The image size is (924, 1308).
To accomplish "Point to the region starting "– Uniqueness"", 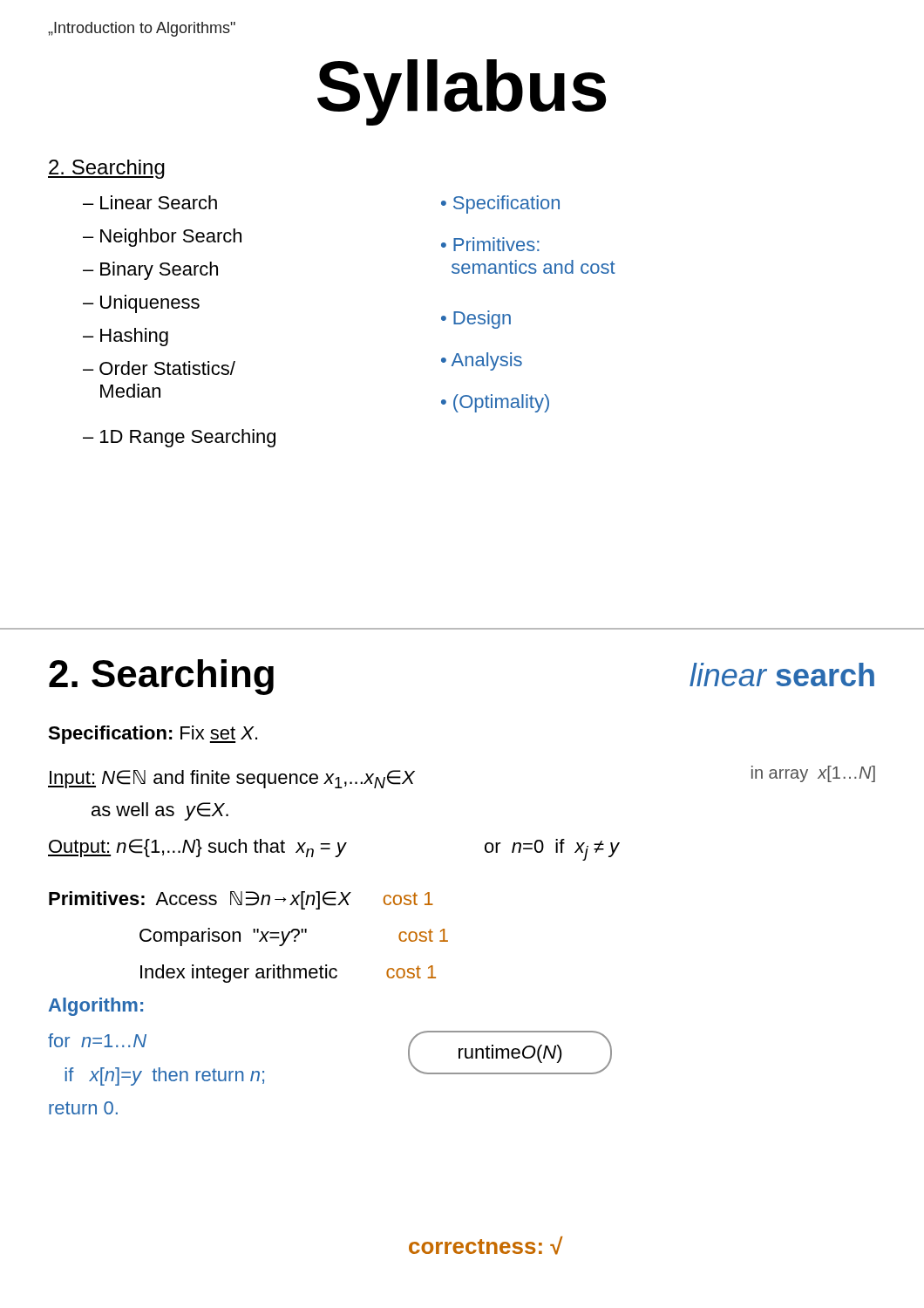I will click(x=141, y=302).
